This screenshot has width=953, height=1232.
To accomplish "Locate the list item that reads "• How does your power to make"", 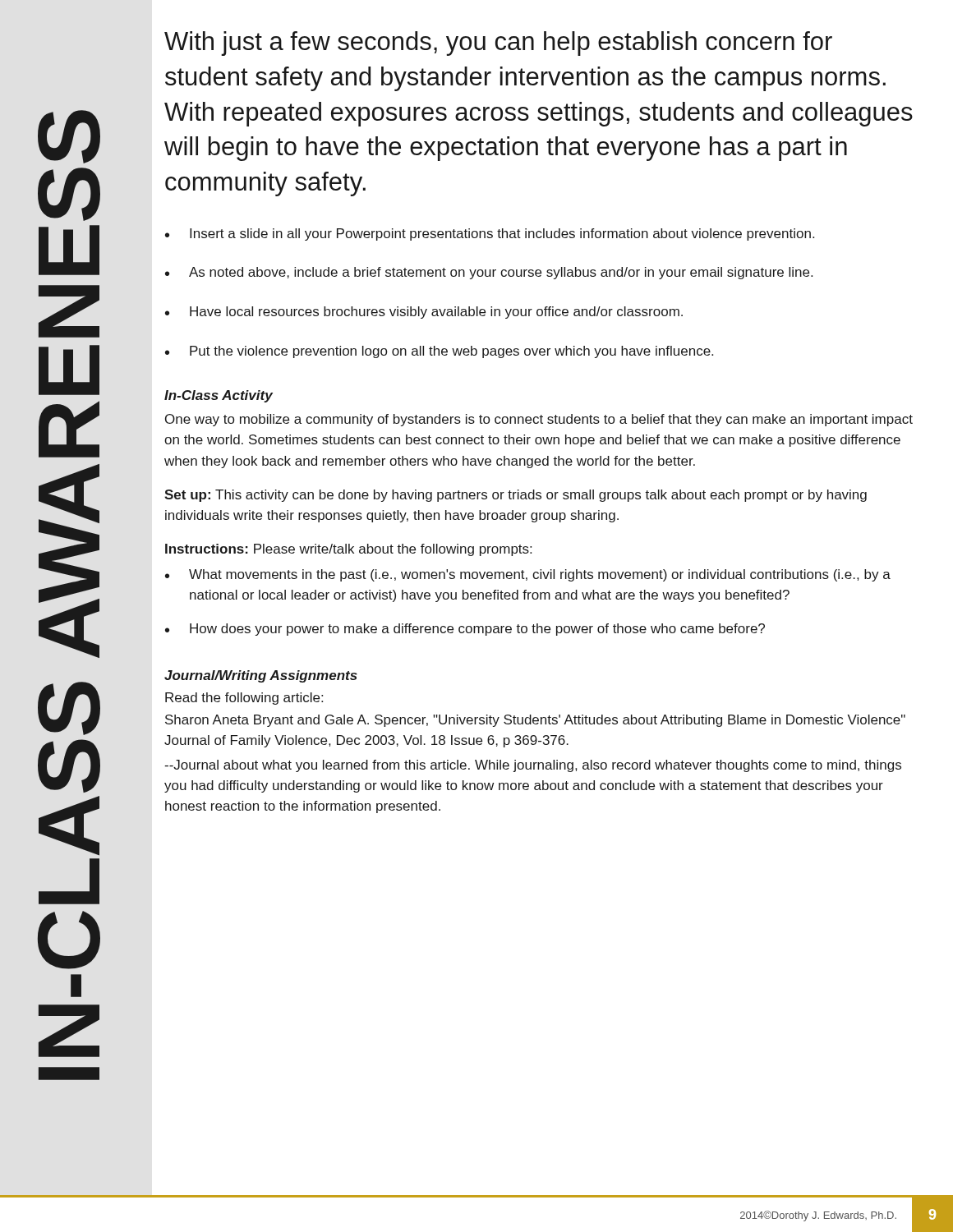I will click(465, 631).
